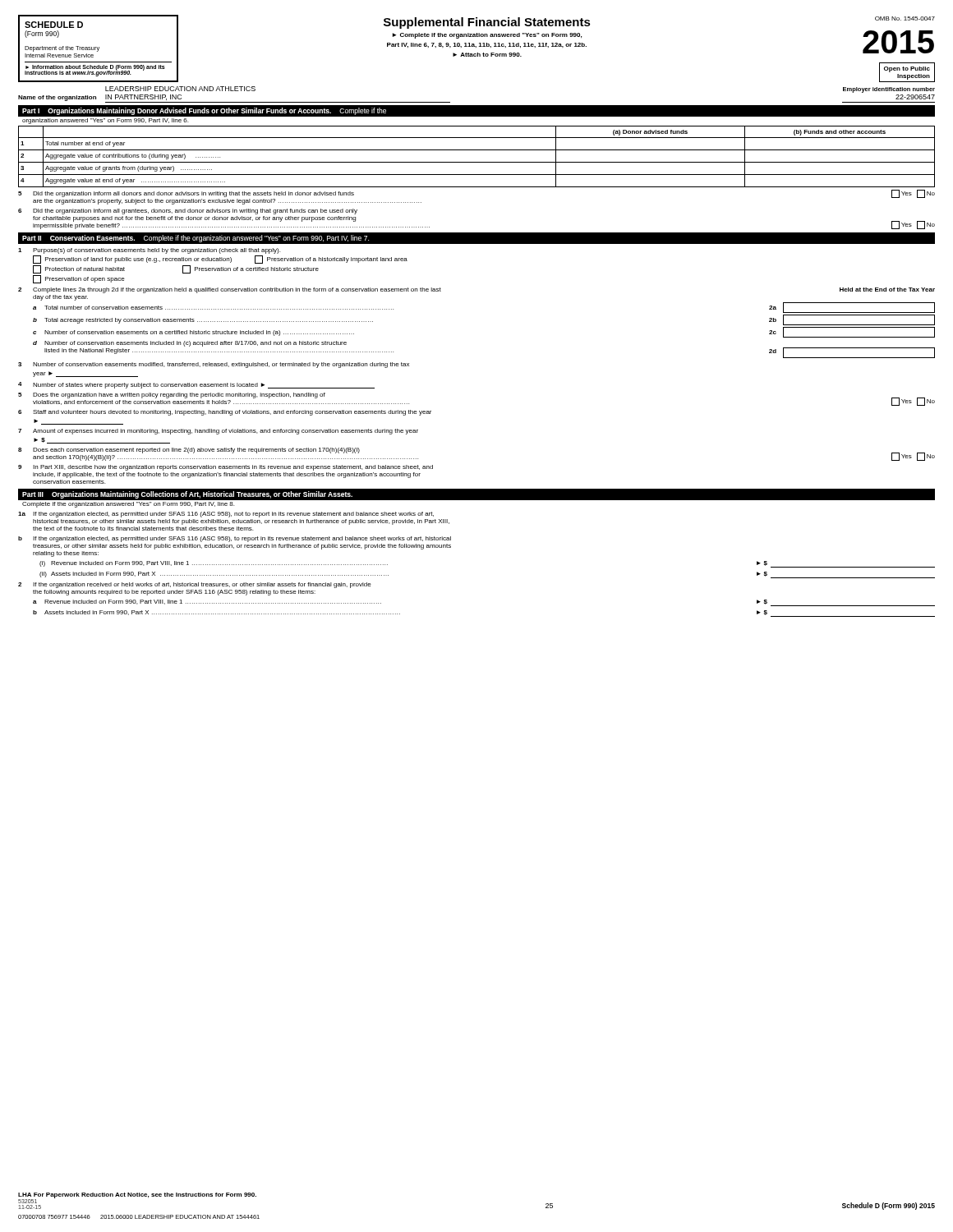Image resolution: width=953 pixels, height=1232 pixels.
Task: Click on the block starting "6 Staff and volunteer hours devoted to"
Action: 225,413
